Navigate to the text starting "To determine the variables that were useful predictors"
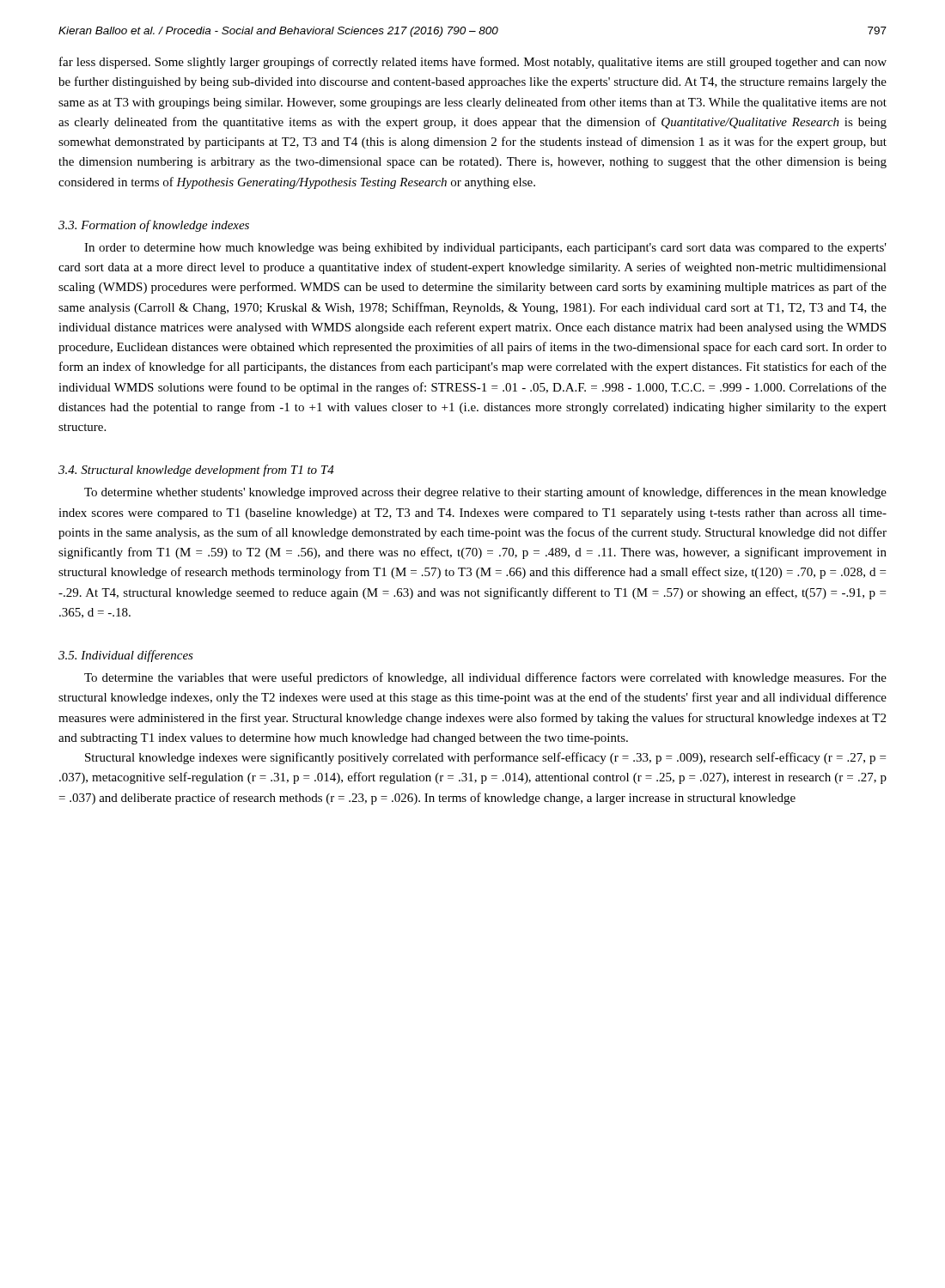 pyautogui.click(x=472, y=707)
